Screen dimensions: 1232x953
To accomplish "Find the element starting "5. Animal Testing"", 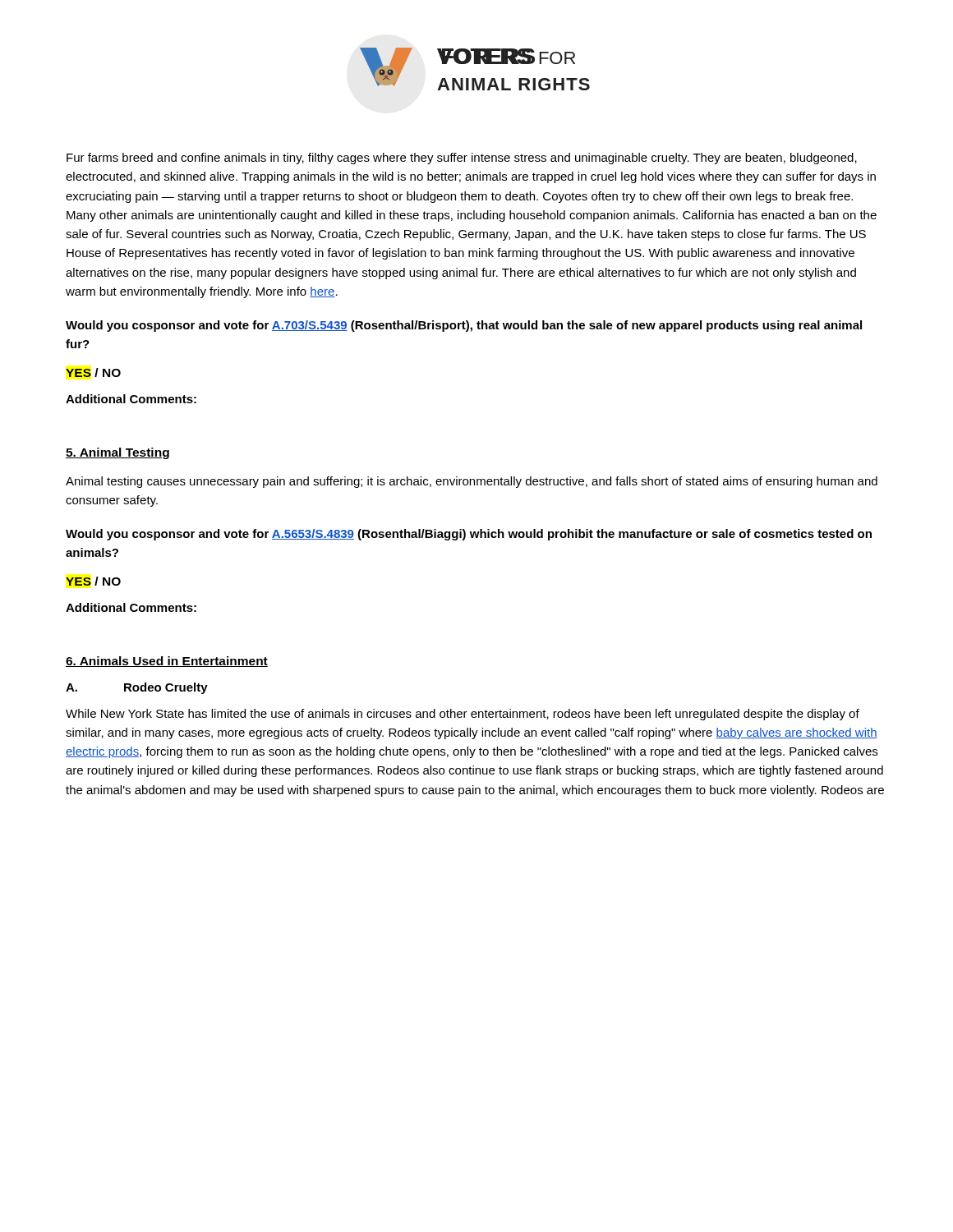I will pos(118,452).
